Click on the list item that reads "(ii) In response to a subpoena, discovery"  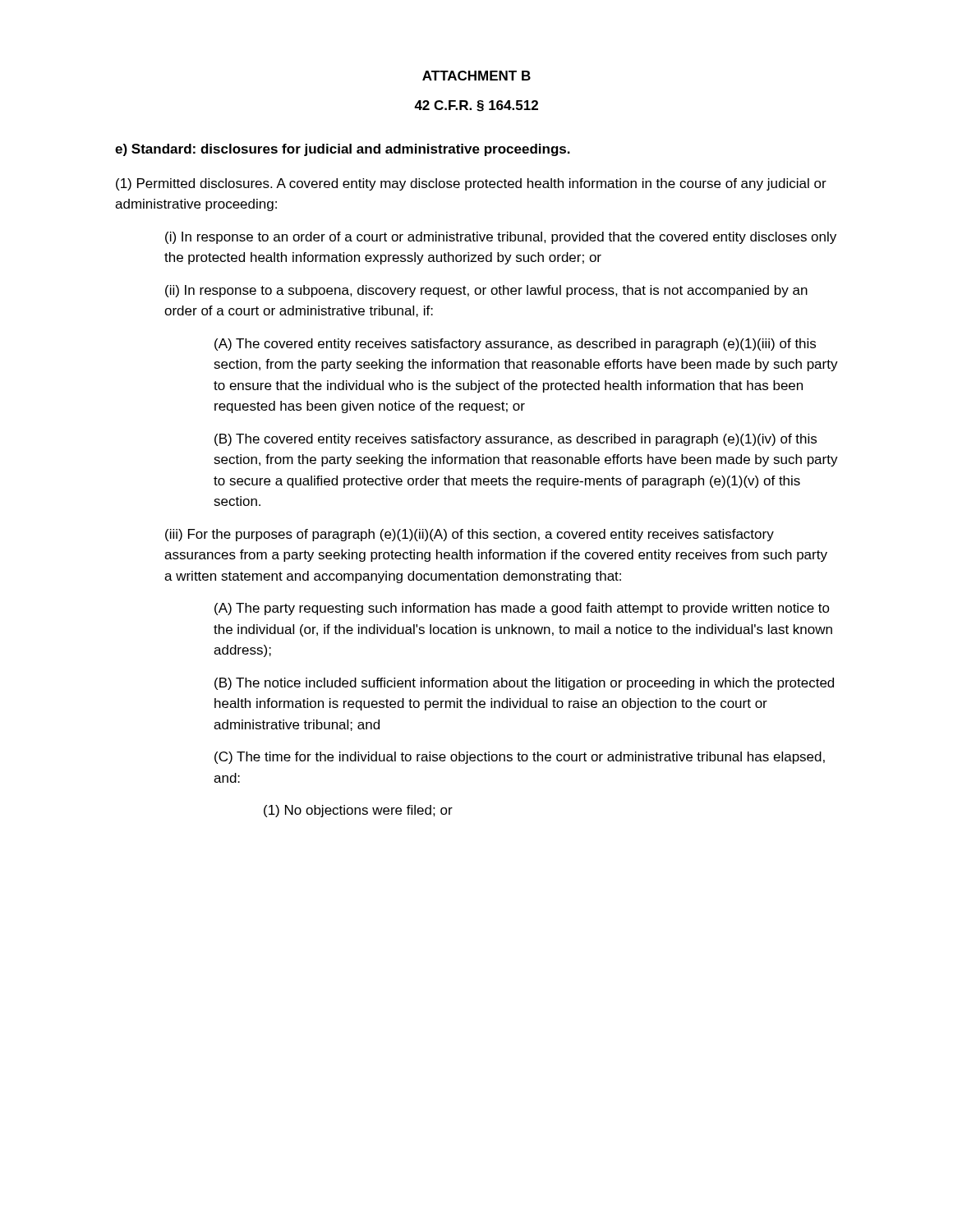[x=486, y=300]
